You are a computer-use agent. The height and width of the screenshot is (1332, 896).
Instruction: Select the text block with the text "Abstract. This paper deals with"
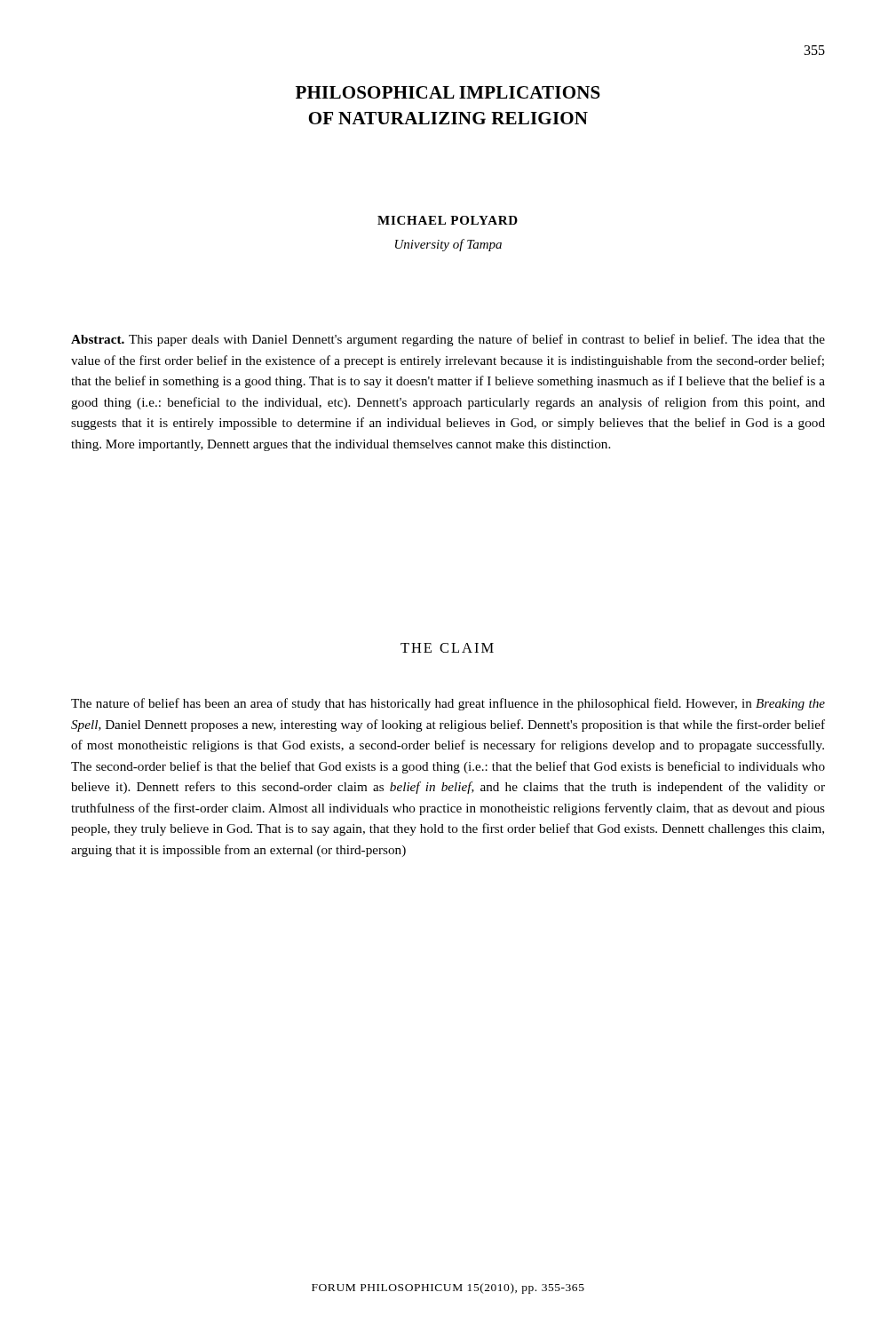tap(448, 391)
